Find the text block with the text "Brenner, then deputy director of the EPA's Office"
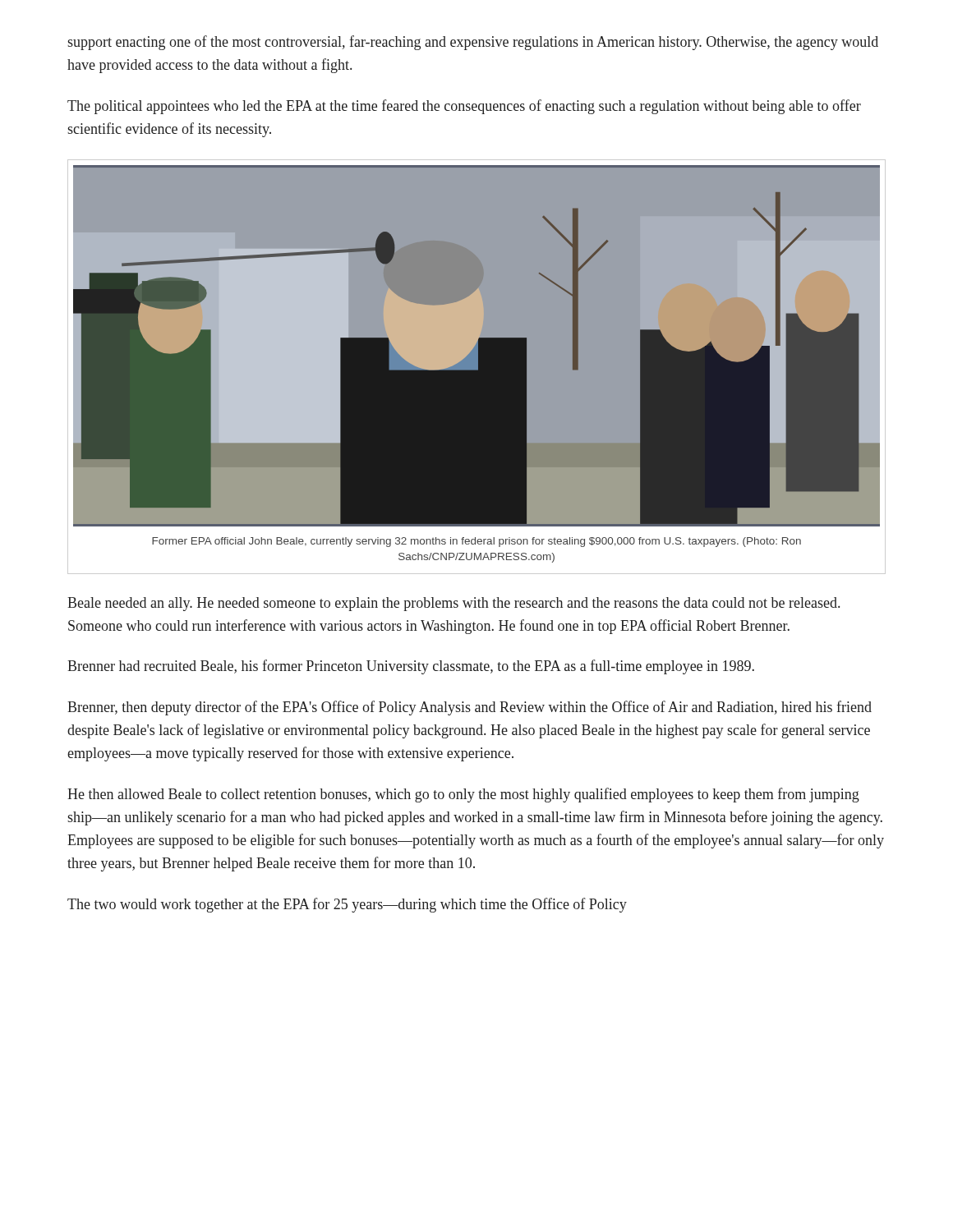The height and width of the screenshot is (1232, 953). click(469, 730)
